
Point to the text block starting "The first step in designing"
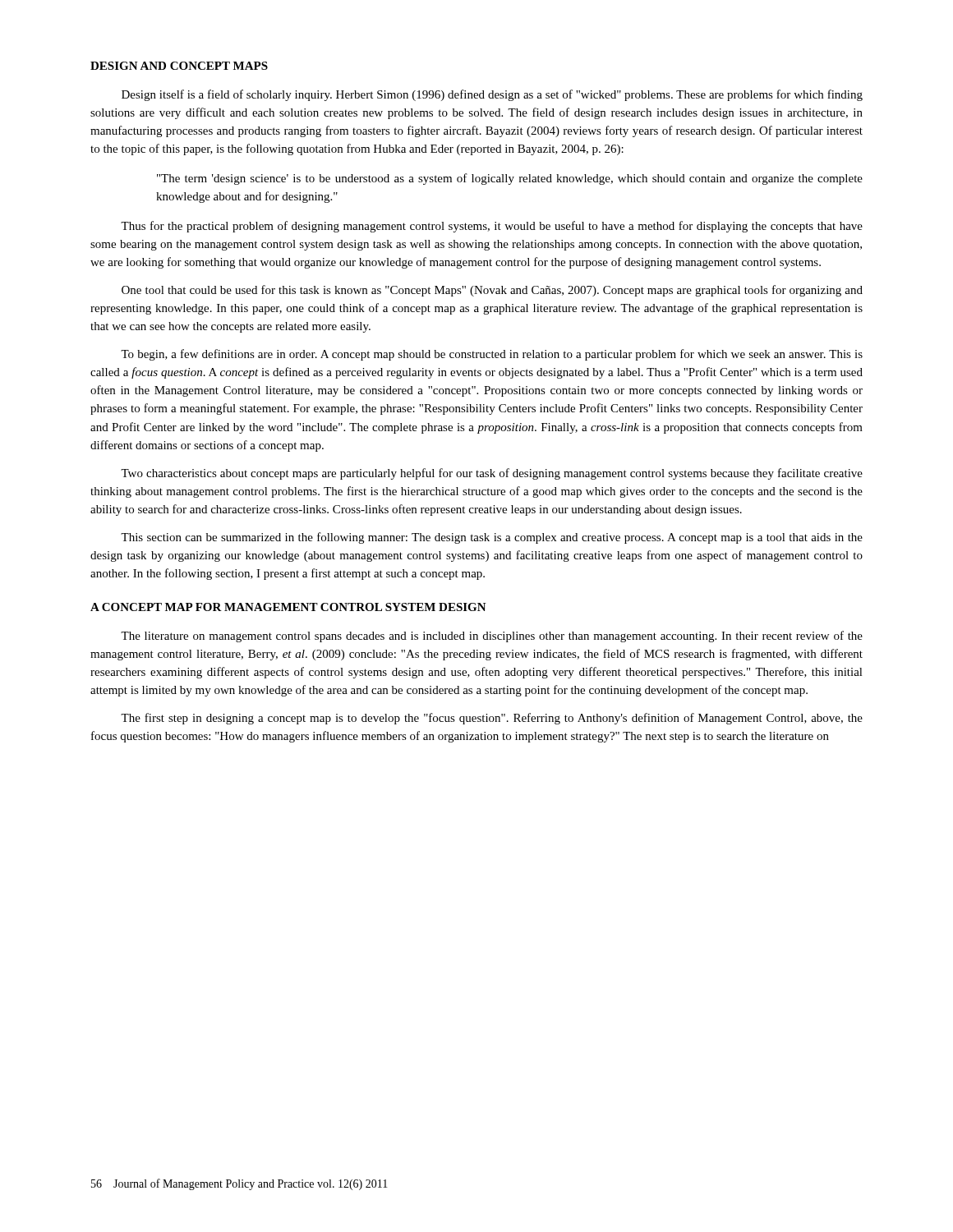[476, 727]
